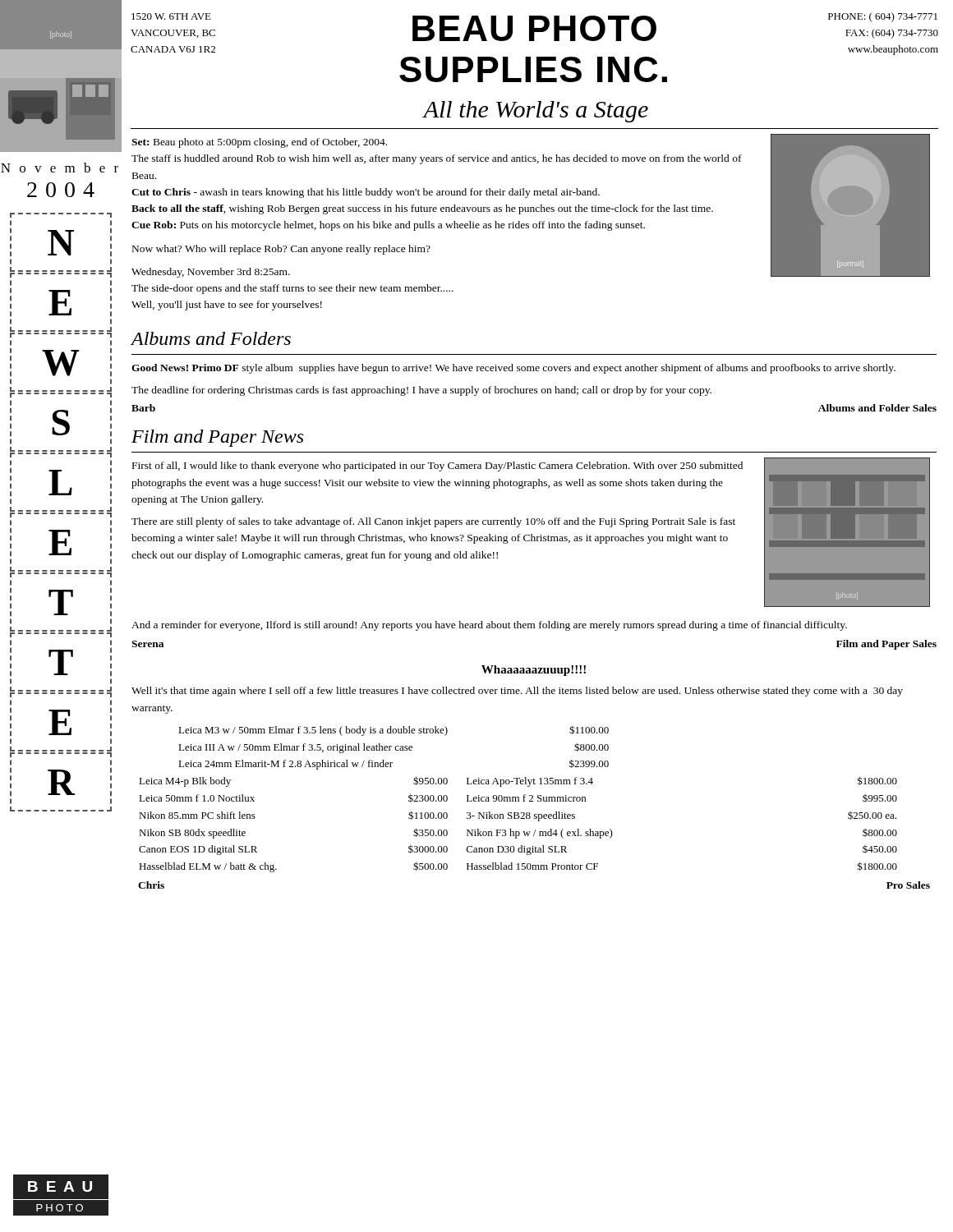Select the title with the text "BEAU PHOTO SUPPLIES INC."
The width and height of the screenshot is (953, 1232).
click(x=534, y=49)
